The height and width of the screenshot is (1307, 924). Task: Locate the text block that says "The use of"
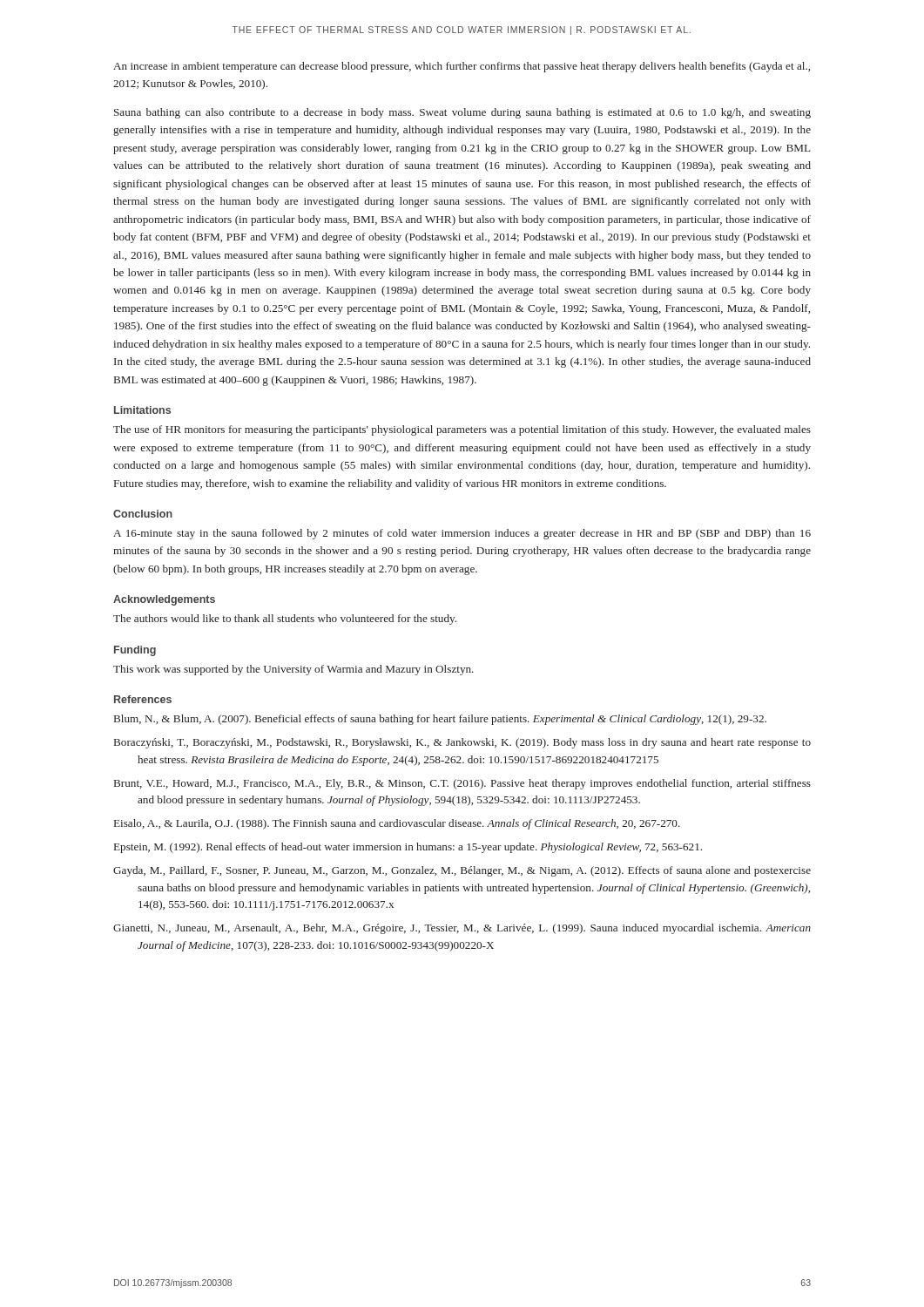click(462, 456)
